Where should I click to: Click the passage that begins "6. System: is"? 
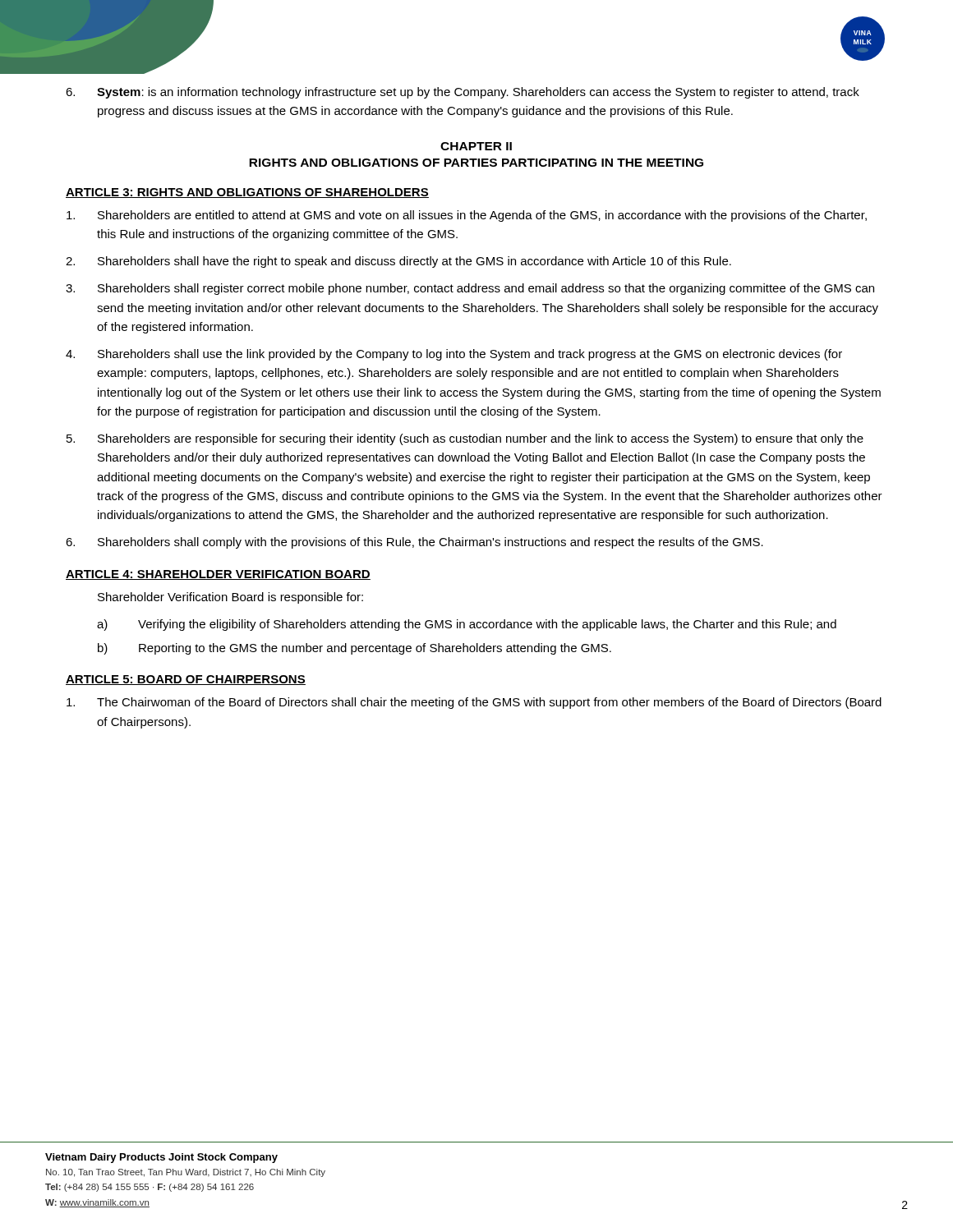(x=476, y=101)
